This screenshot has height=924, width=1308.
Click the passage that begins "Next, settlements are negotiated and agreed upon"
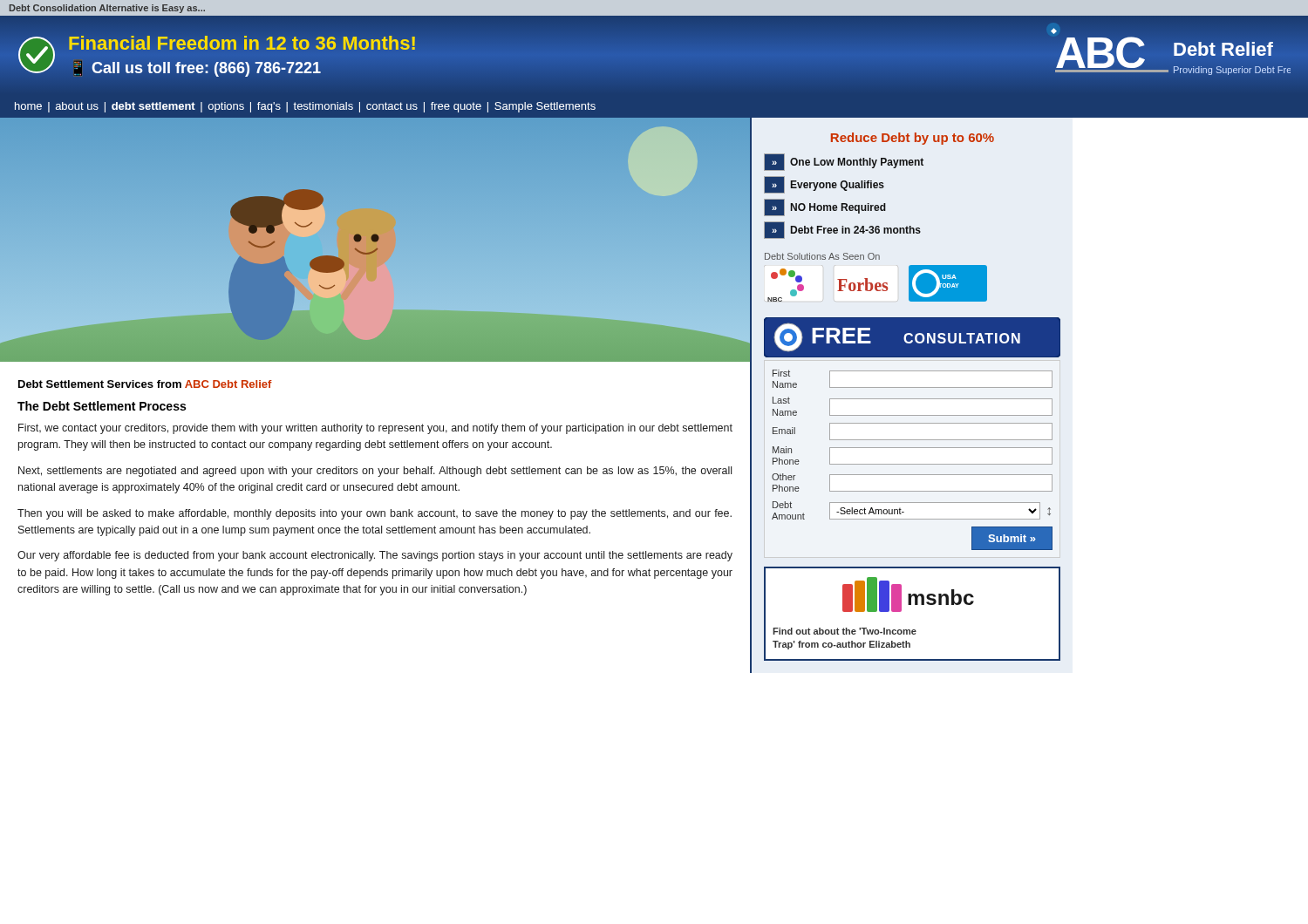click(375, 479)
